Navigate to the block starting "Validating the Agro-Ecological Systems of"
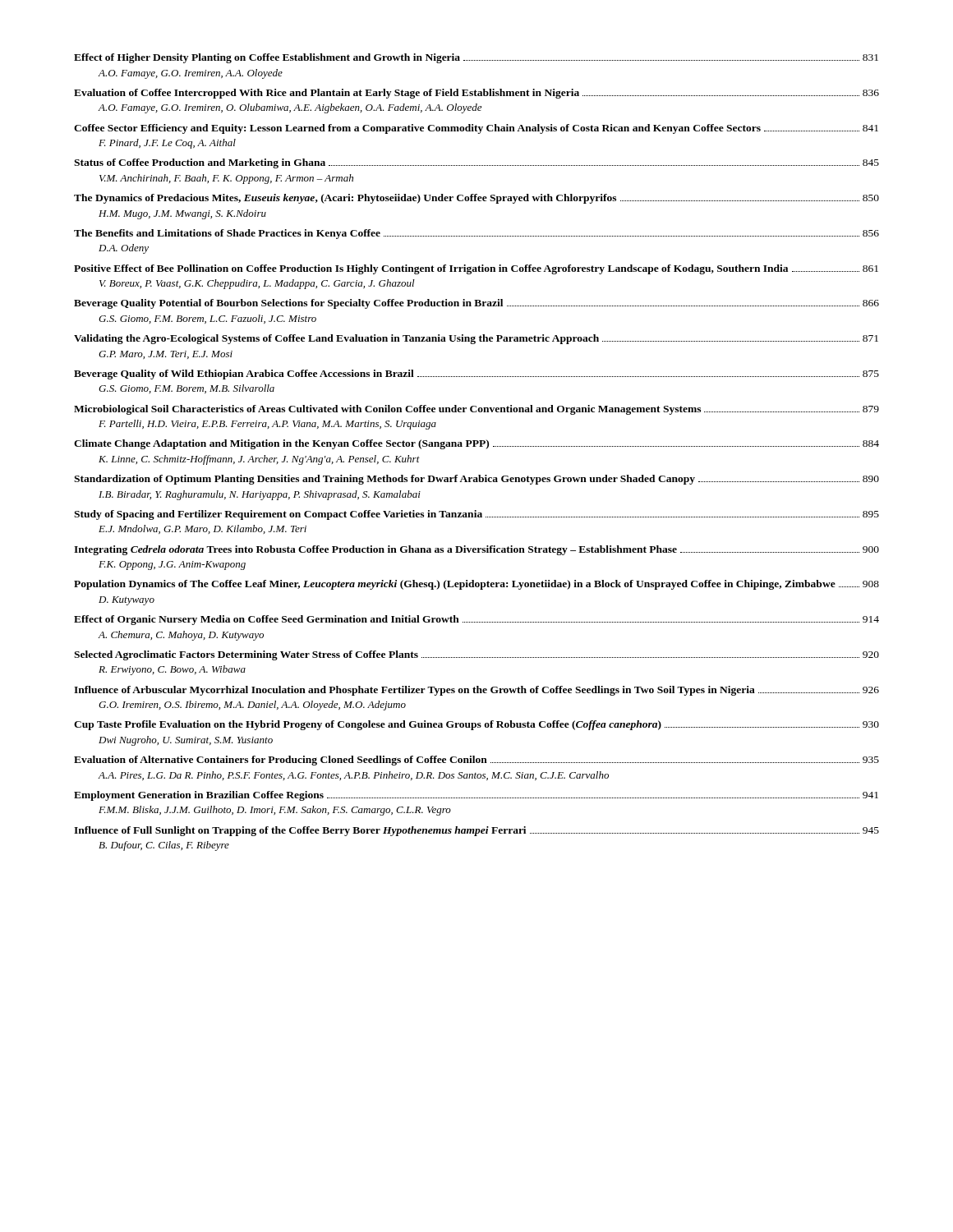 point(476,346)
